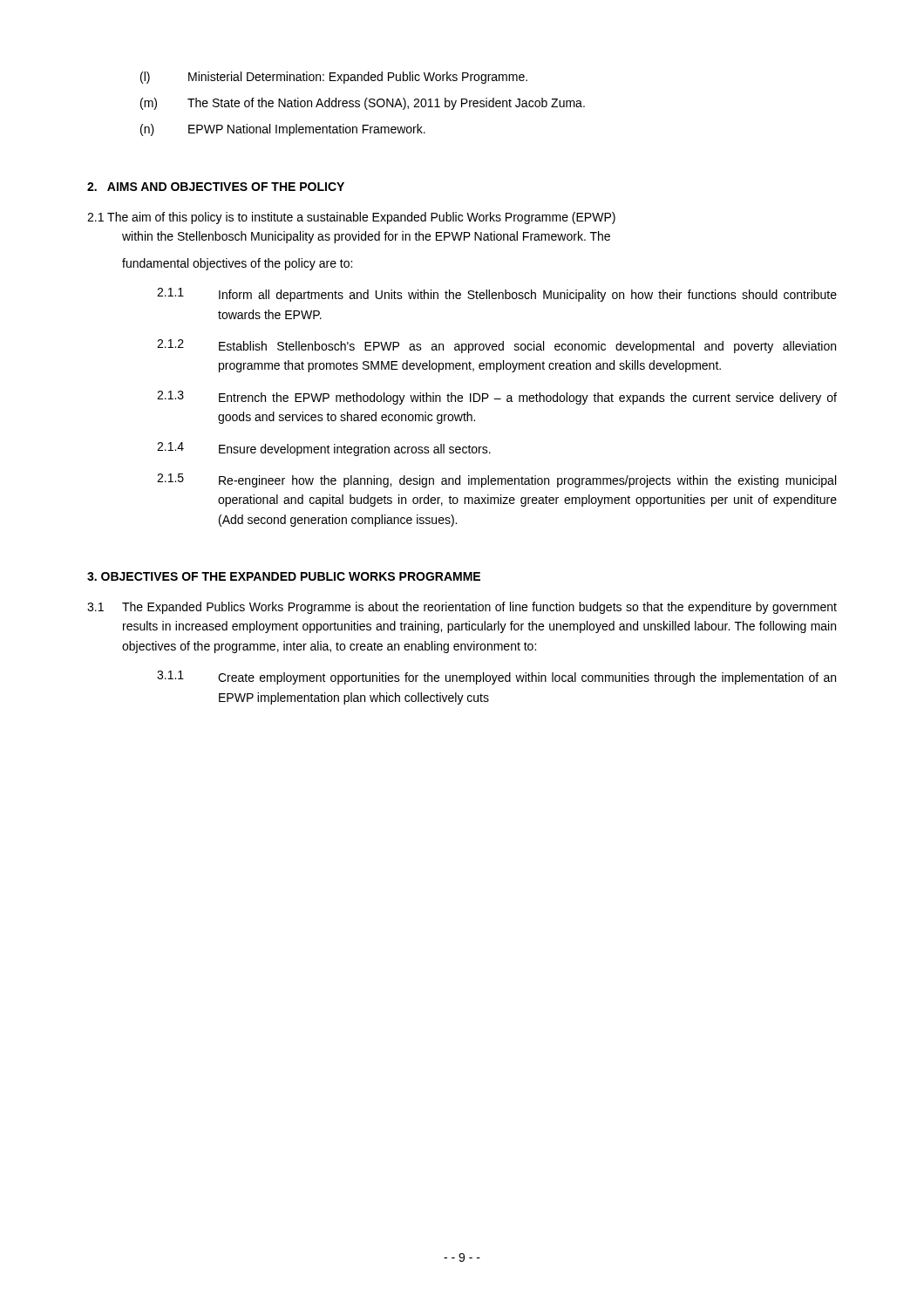Viewport: 924px width, 1308px height.
Task: Locate the passage starting "2.1.2 Establish Stellenbosch's EPWP as an approved"
Action: [x=497, y=356]
